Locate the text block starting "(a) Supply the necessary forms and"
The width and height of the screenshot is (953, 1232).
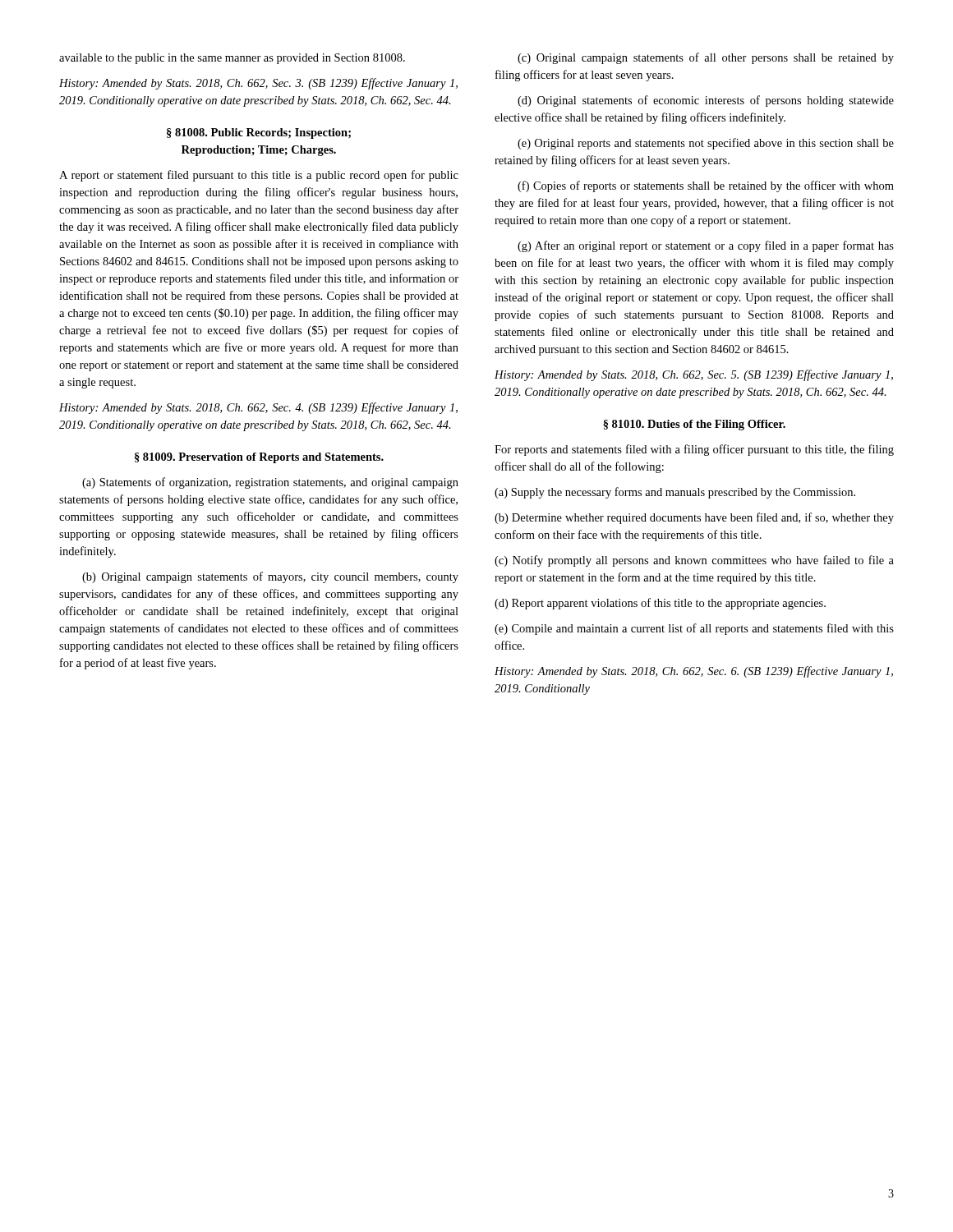pos(675,492)
